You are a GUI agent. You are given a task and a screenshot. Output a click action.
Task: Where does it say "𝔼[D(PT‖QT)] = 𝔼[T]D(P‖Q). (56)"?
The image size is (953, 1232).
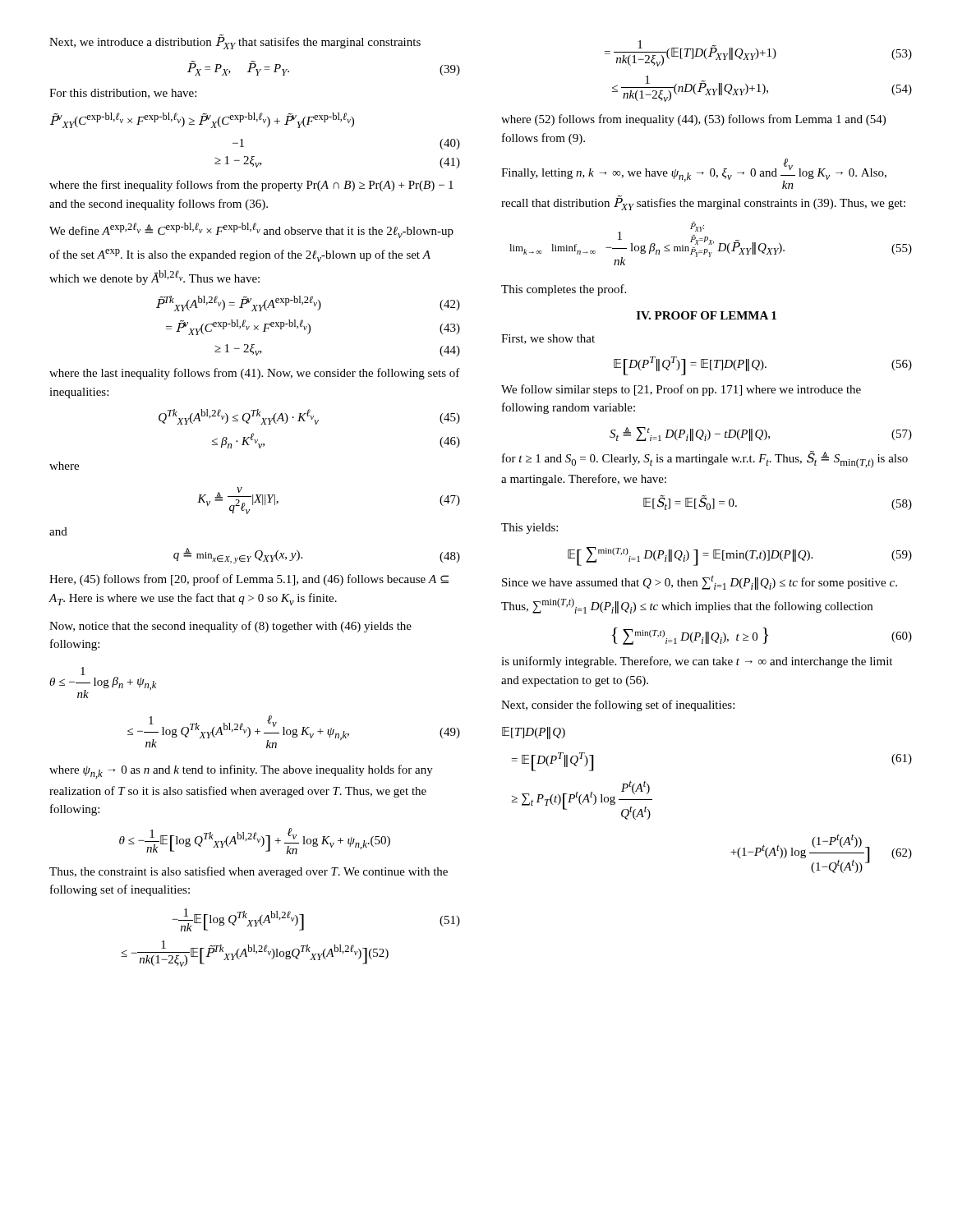pos(707,365)
